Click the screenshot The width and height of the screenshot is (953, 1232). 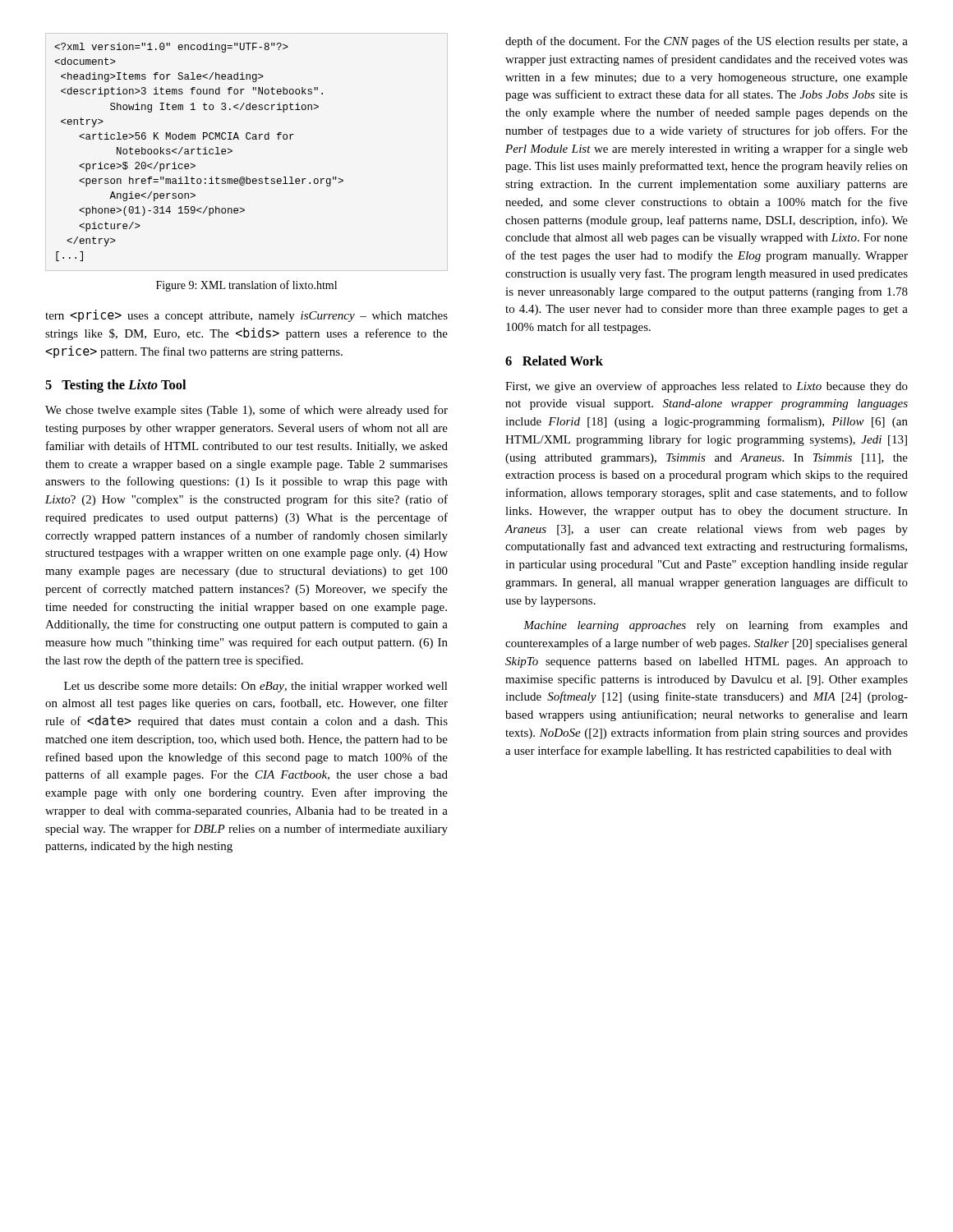pos(246,152)
